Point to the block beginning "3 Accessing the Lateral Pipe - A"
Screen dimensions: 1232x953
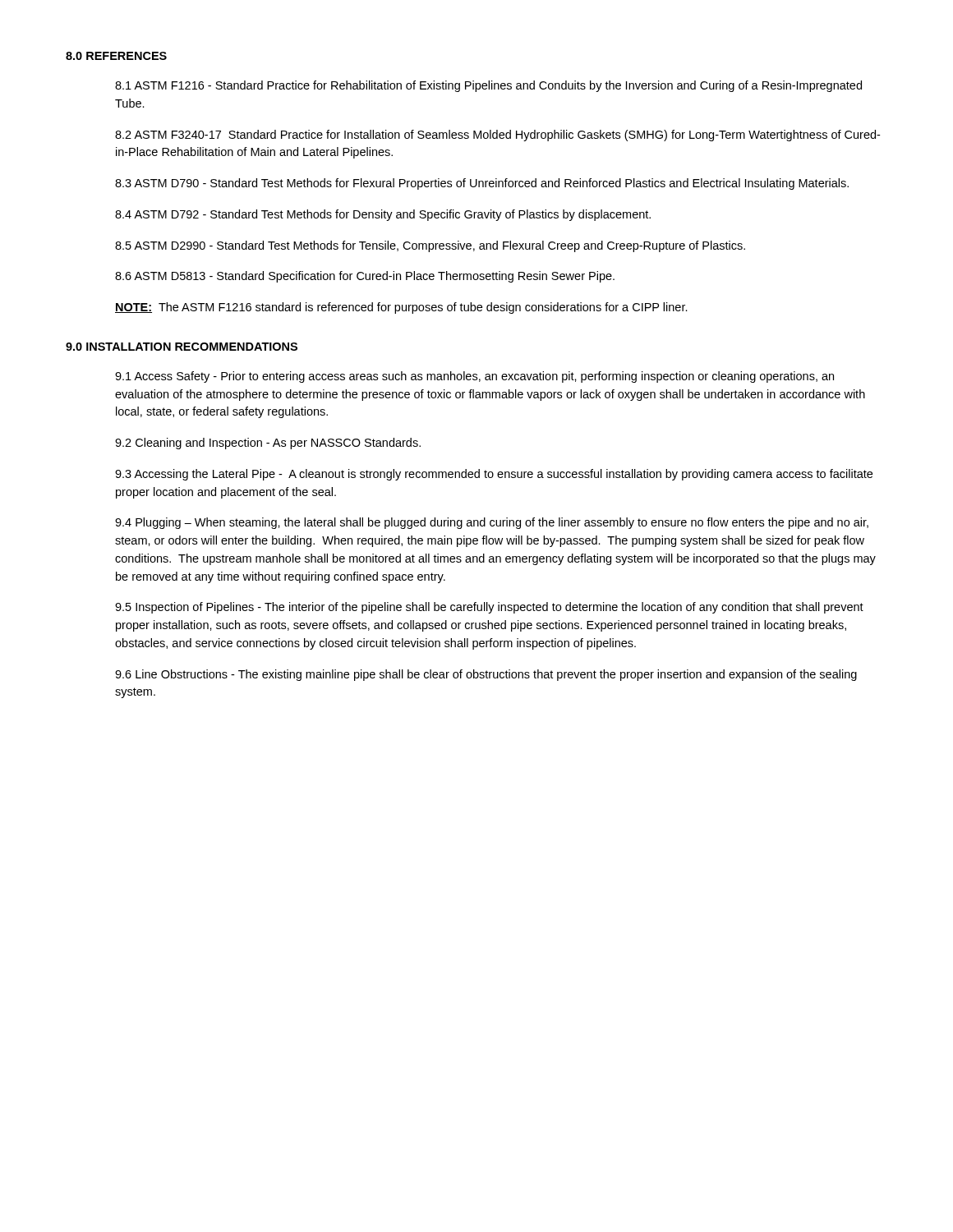point(494,483)
